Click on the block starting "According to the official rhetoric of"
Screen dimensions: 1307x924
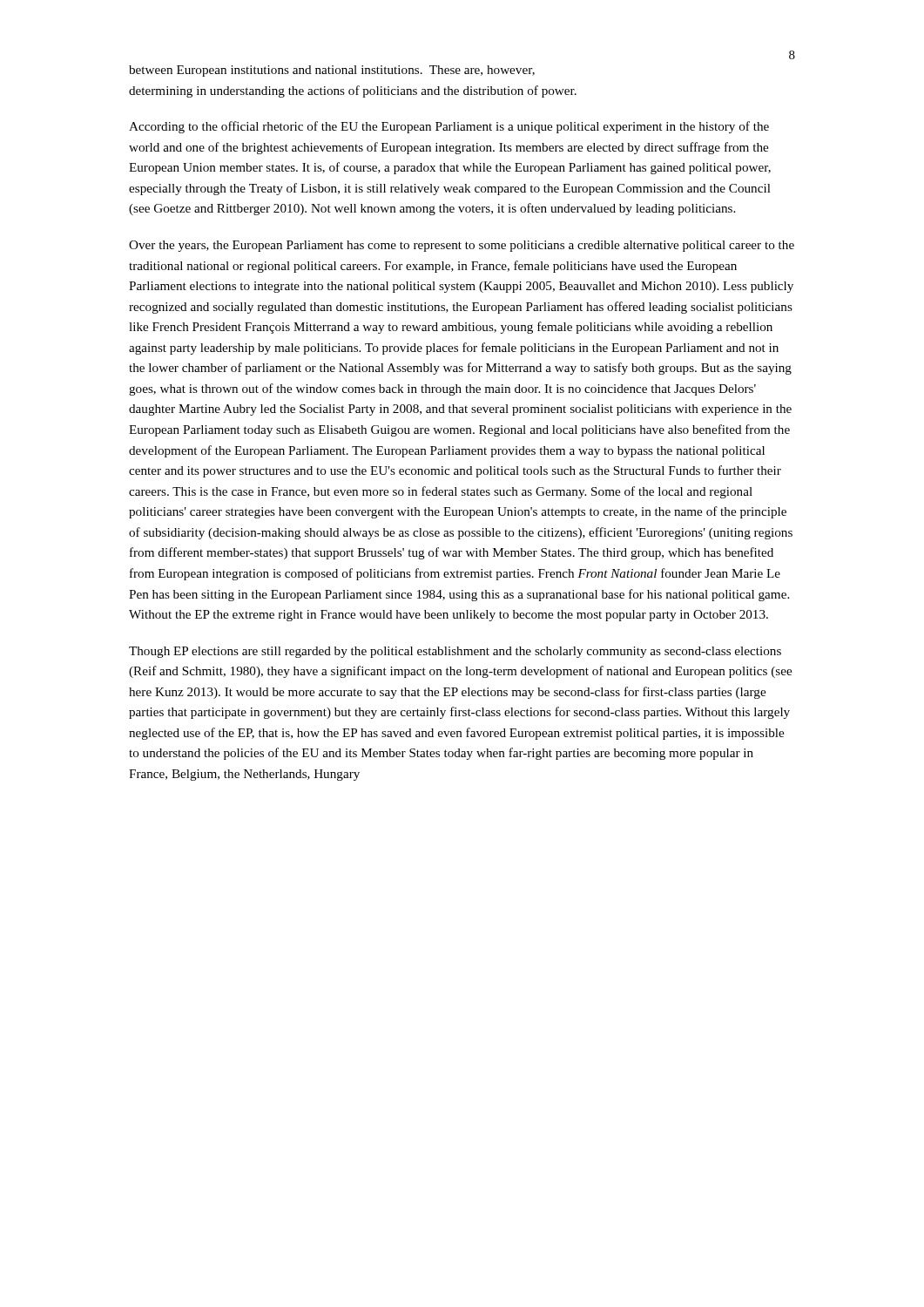[x=450, y=167]
